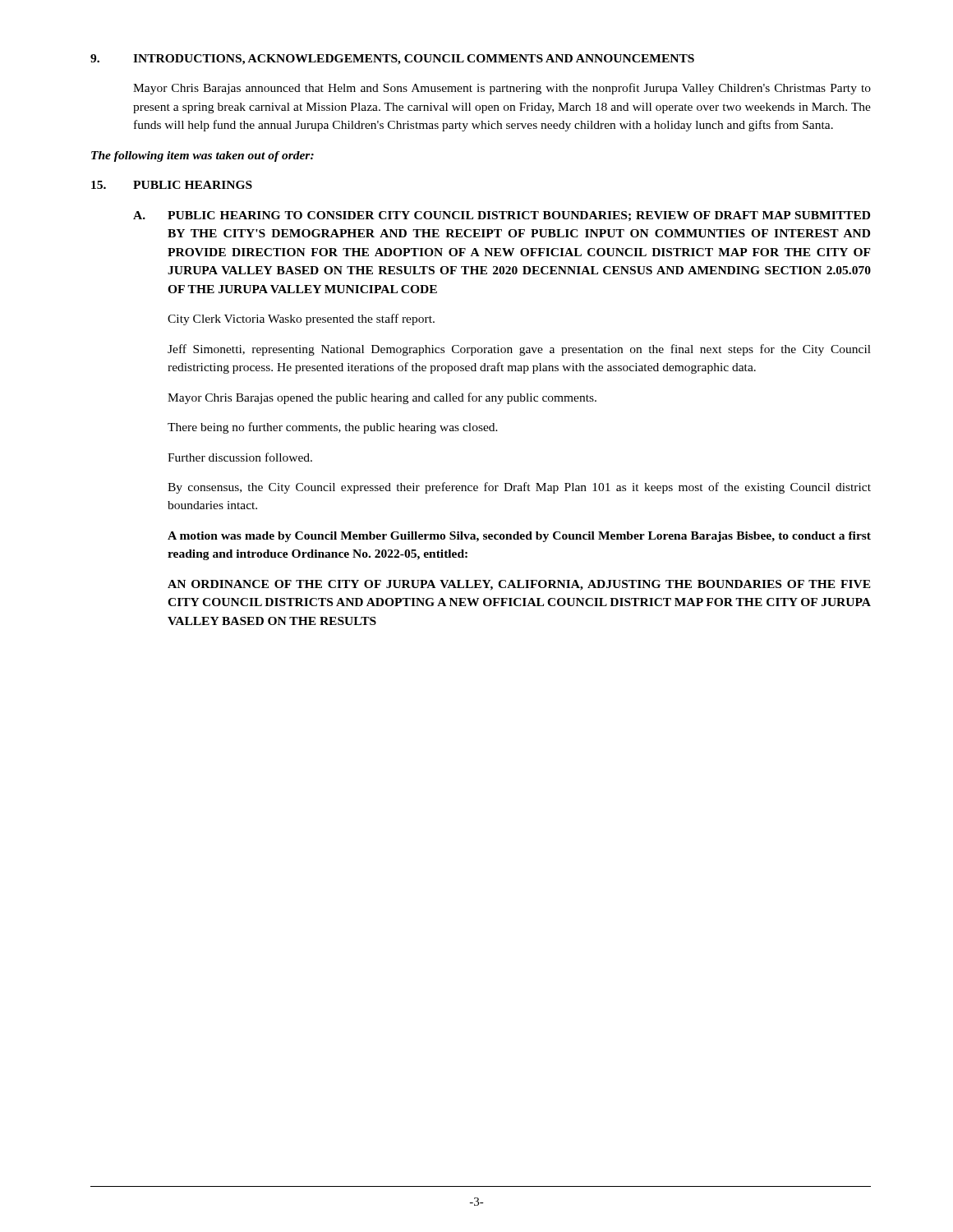Select the text with the text "Further discussion followed."
This screenshot has width=953, height=1232.
tap(240, 457)
